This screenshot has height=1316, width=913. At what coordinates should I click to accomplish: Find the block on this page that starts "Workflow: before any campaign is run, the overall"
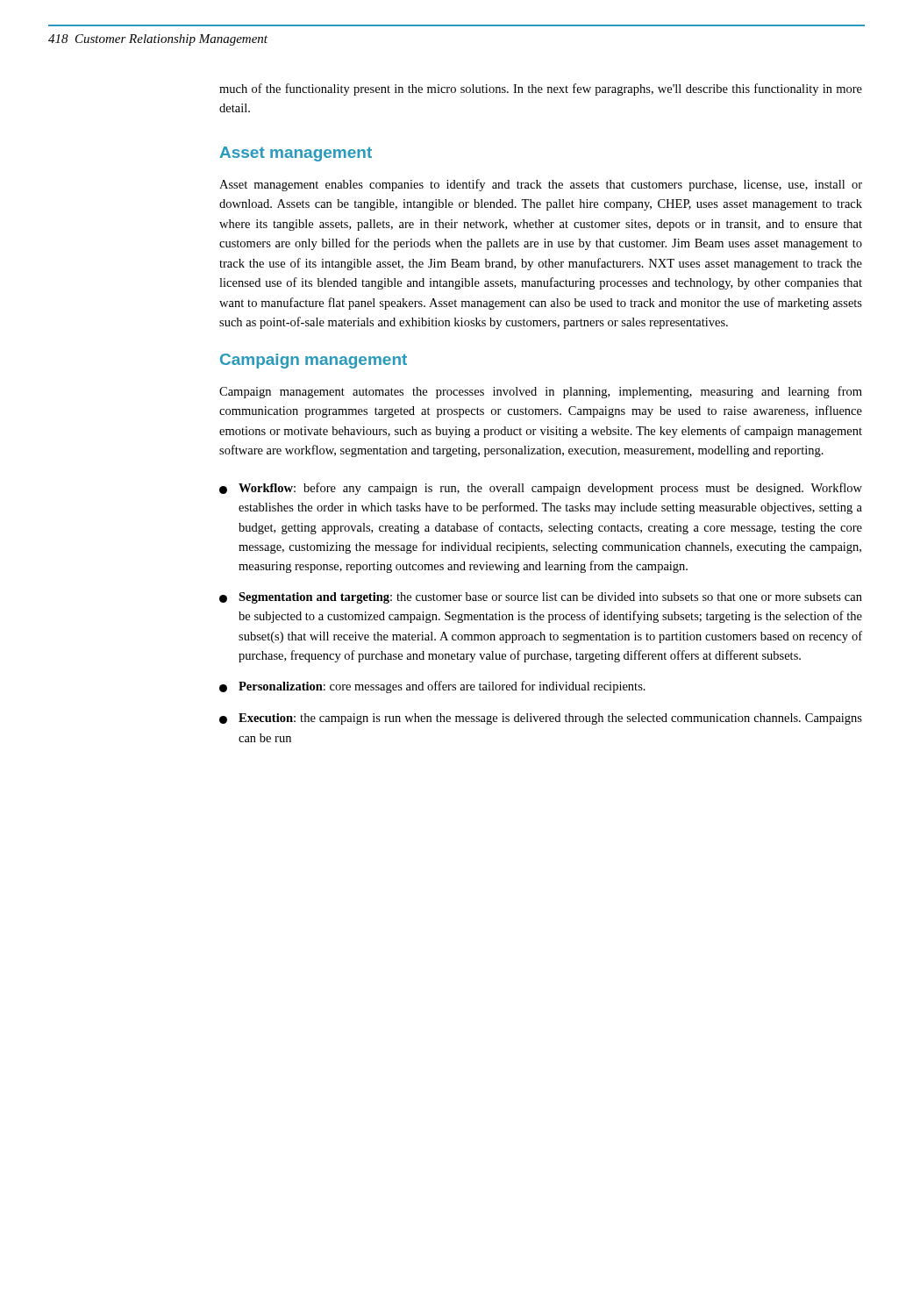541,527
